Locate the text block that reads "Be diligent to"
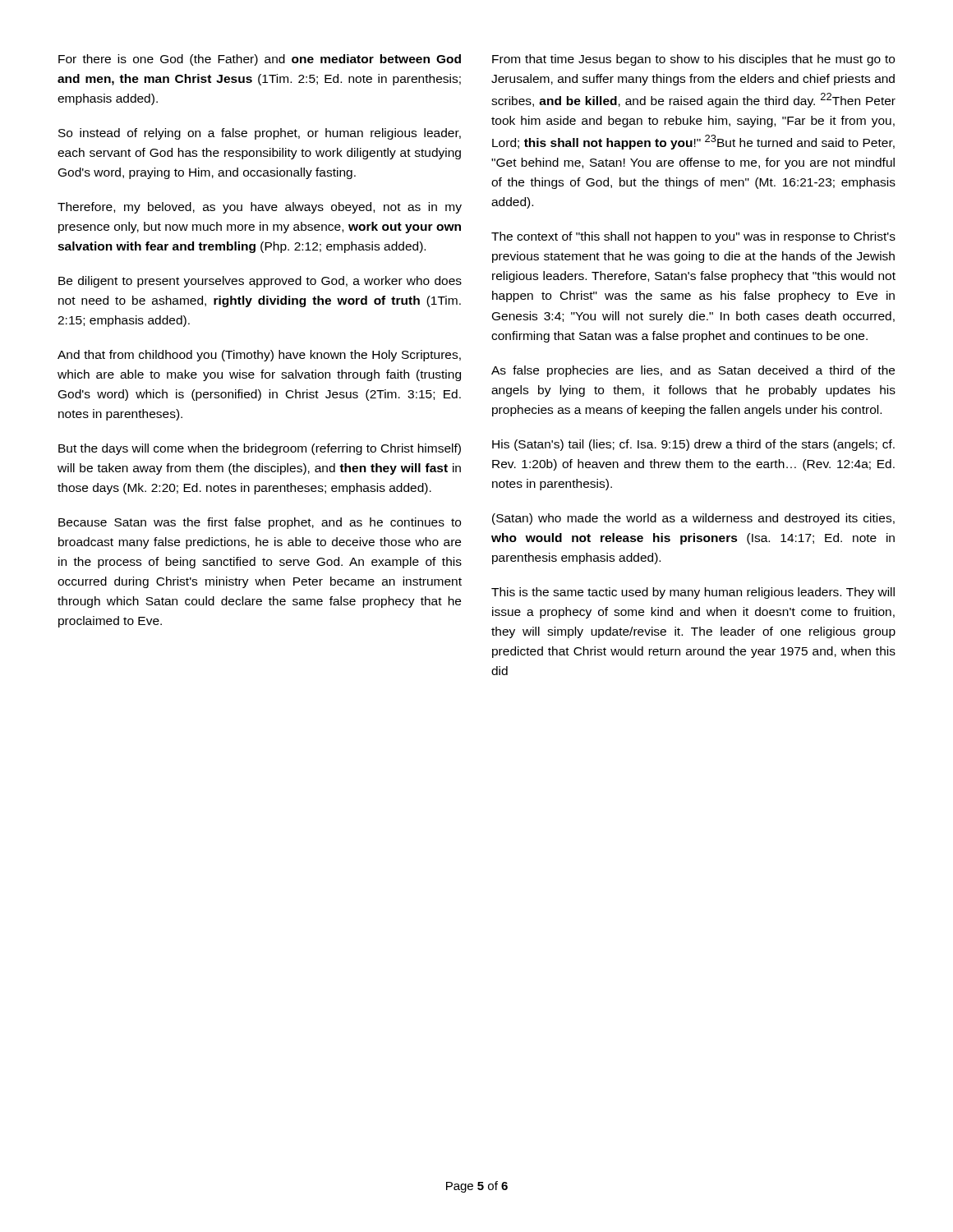This screenshot has width=953, height=1232. point(260,301)
